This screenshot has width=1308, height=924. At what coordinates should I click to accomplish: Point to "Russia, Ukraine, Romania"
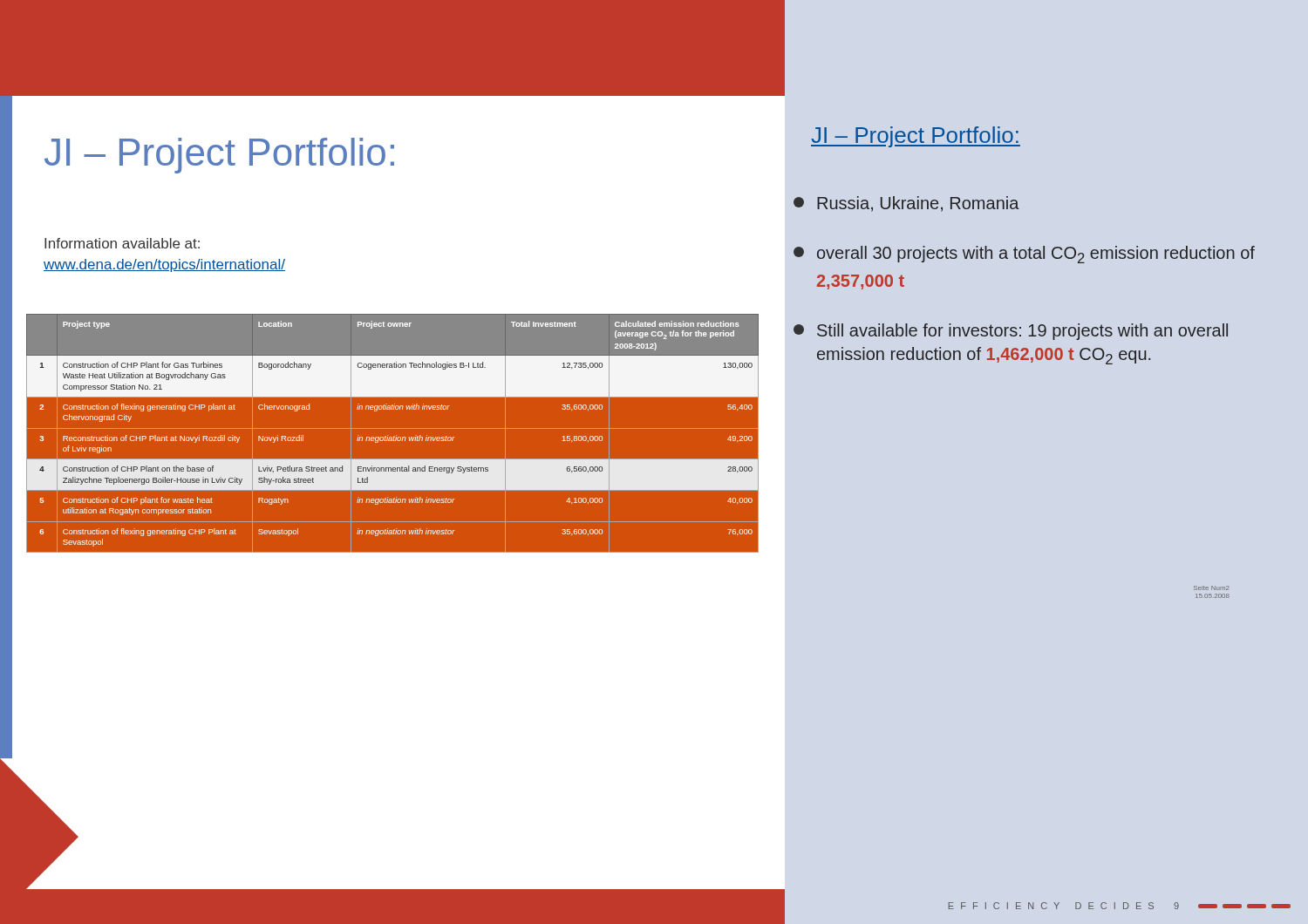click(x=906, y=204)
